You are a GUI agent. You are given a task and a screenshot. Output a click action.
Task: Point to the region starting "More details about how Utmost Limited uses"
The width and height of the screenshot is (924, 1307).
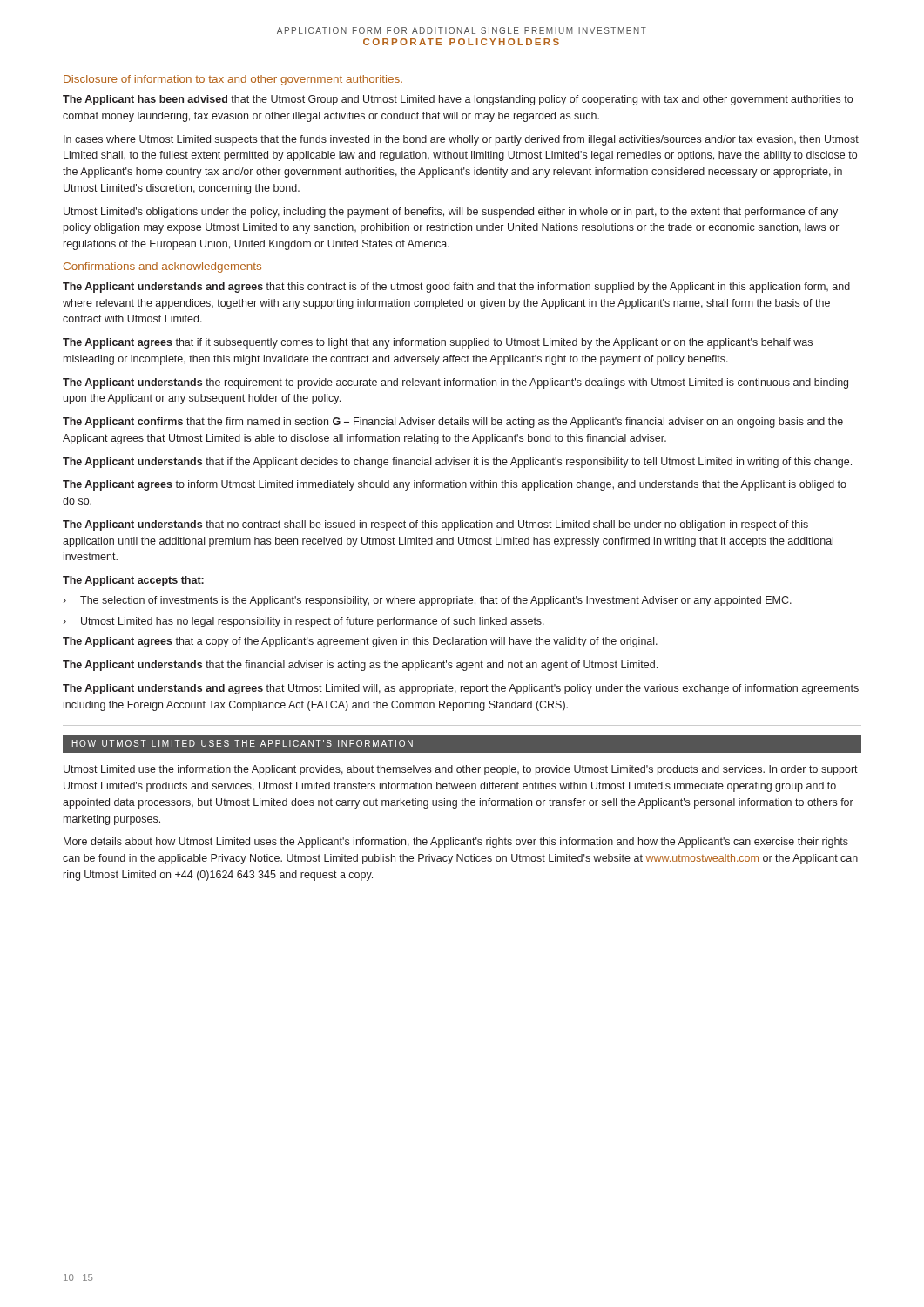(x=460, y=858)
